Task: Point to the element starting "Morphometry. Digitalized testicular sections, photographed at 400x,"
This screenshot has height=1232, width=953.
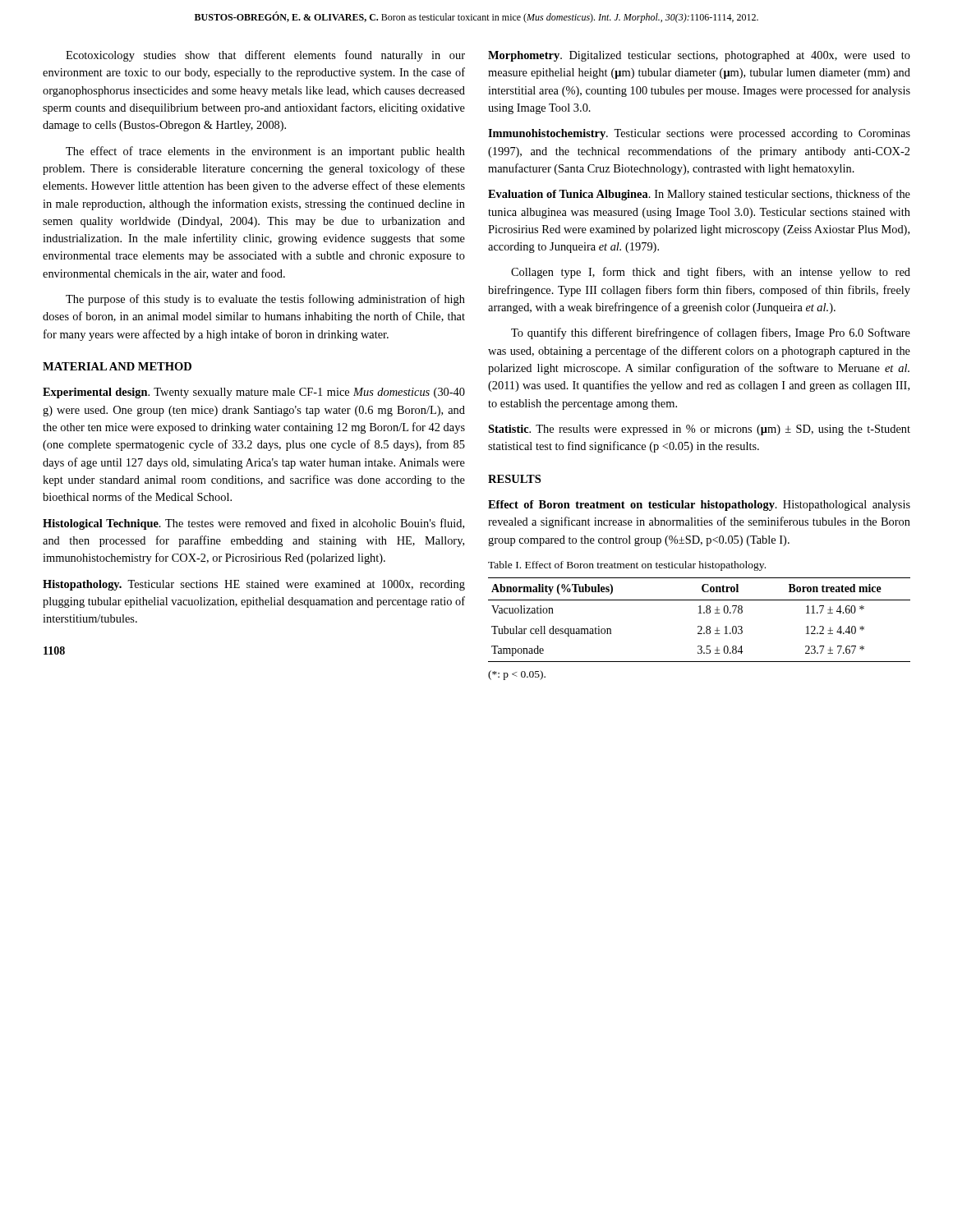Action: 699,82
